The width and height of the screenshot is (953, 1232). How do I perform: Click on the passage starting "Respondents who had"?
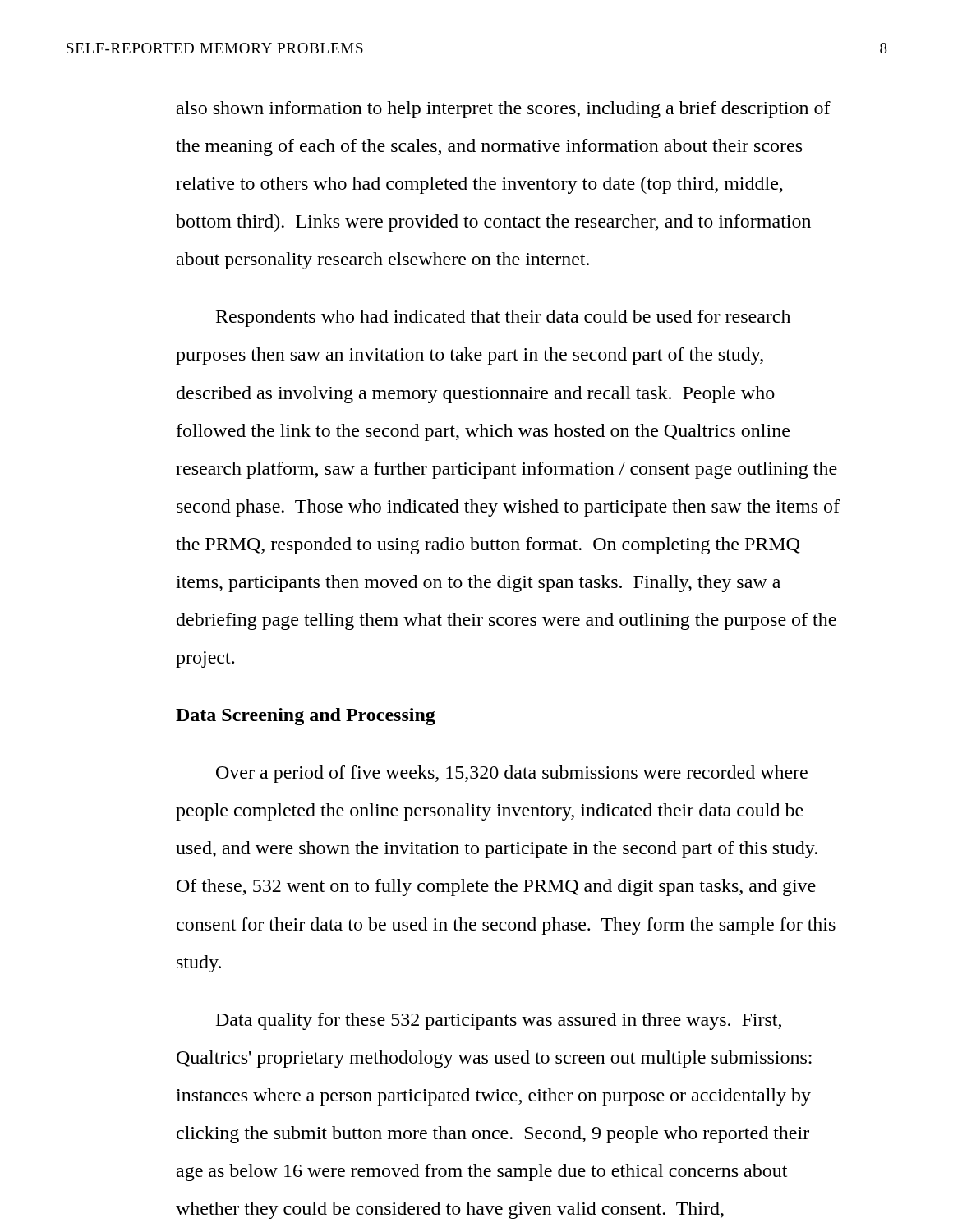(x=503, y=318)
